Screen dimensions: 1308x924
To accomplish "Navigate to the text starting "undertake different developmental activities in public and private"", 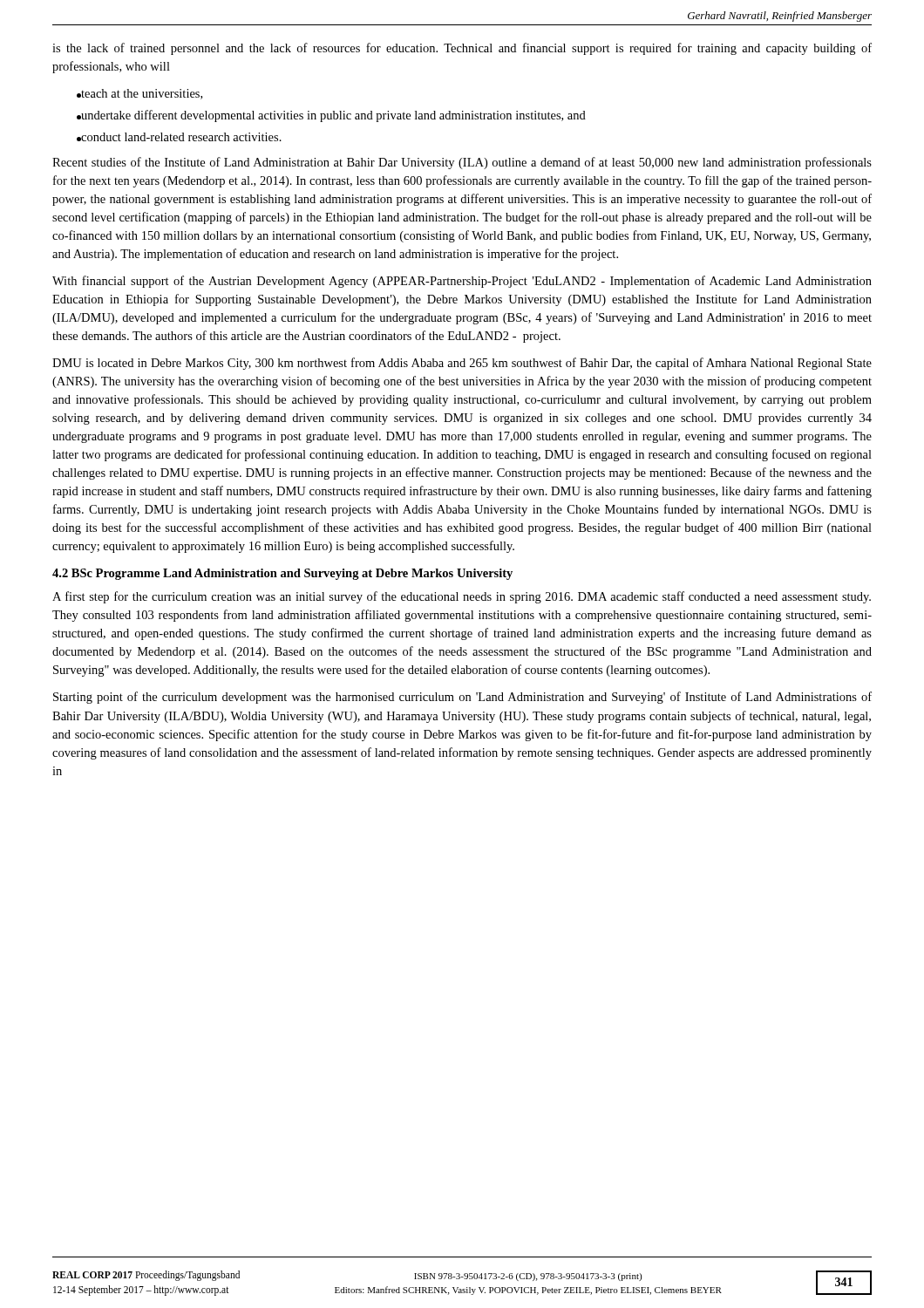I will coord(462,116).
